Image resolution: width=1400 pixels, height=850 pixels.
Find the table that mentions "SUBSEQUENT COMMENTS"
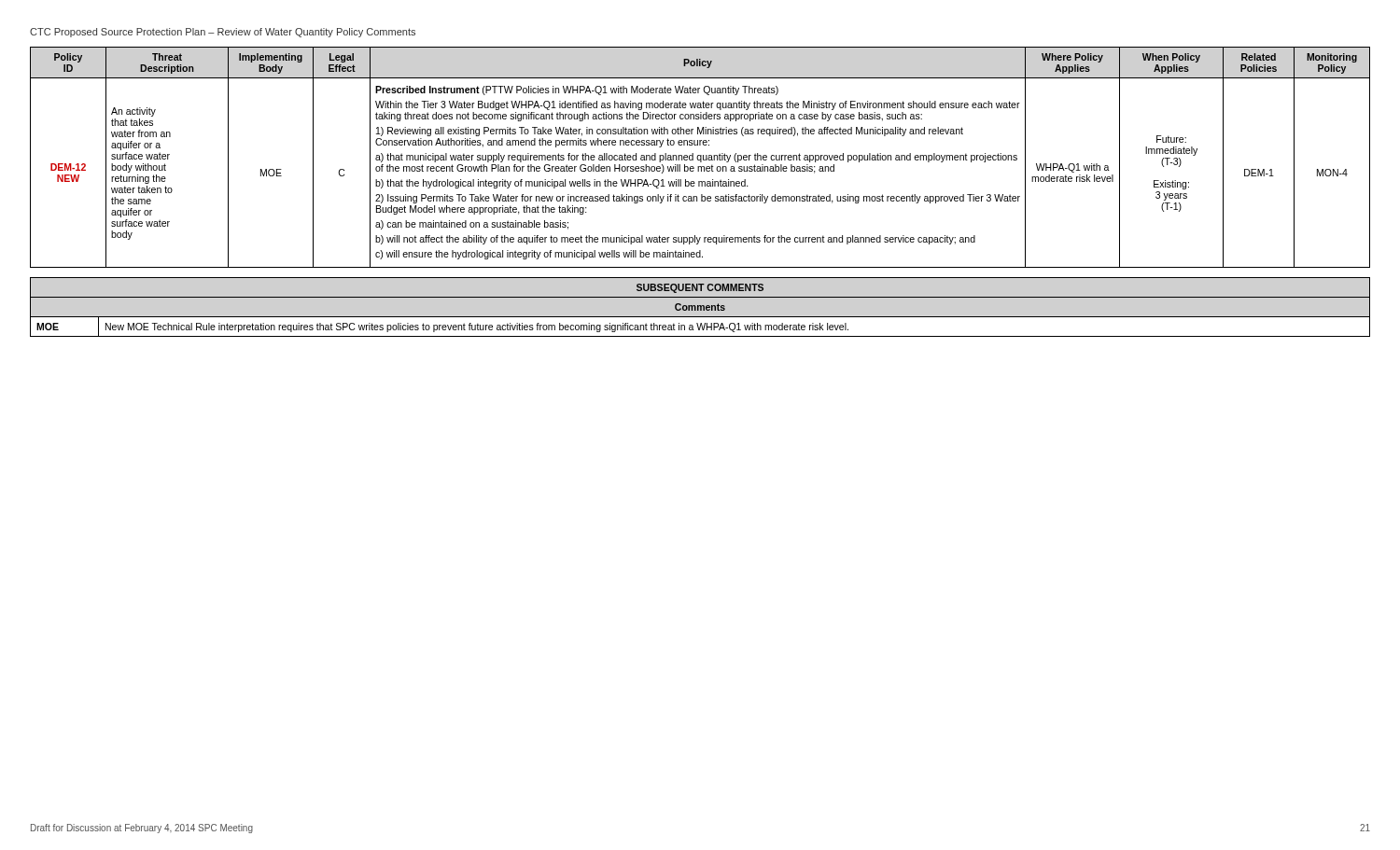point(700,307)
